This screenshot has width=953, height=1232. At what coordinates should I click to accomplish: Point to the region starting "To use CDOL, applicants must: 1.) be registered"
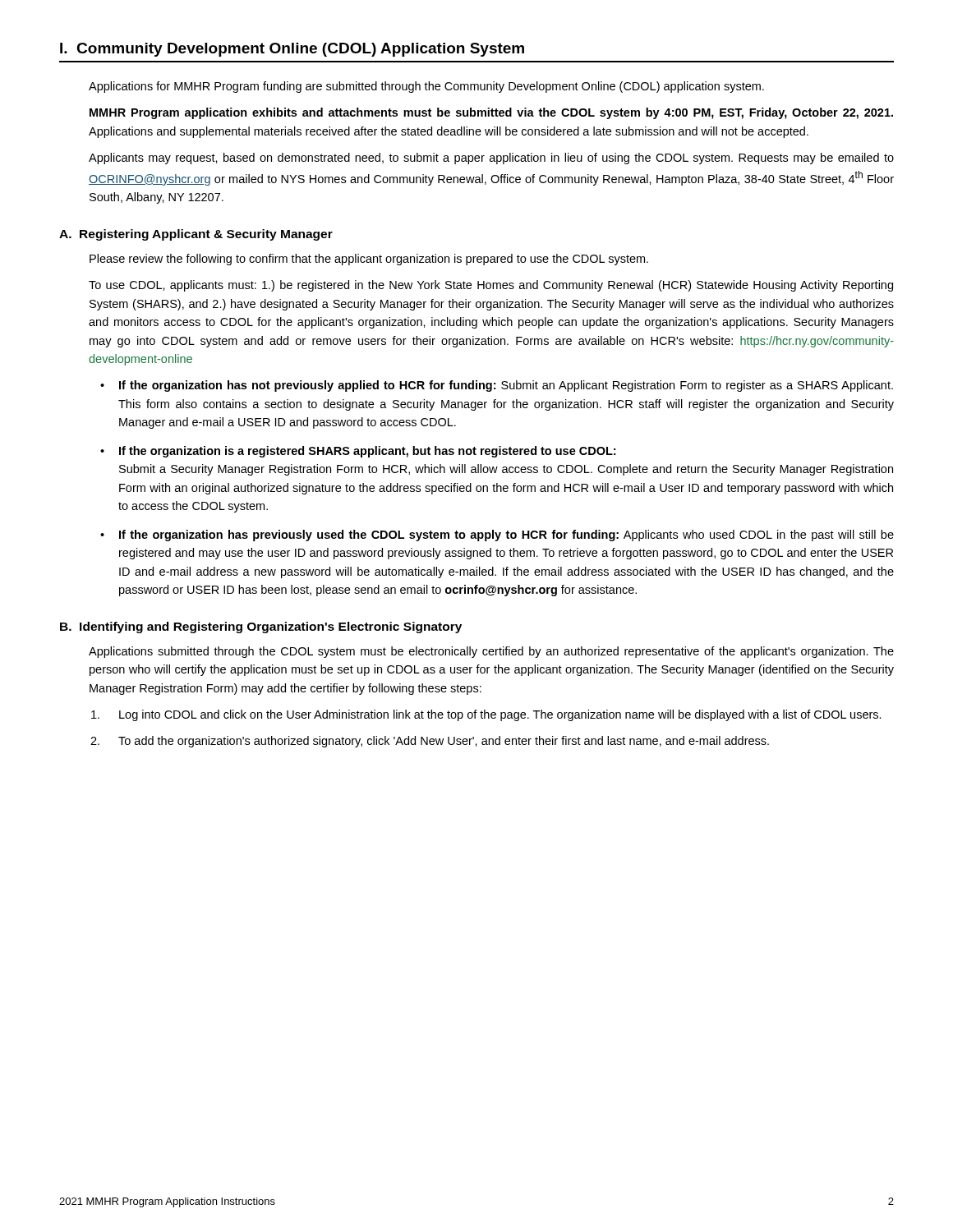click(491, 322)
